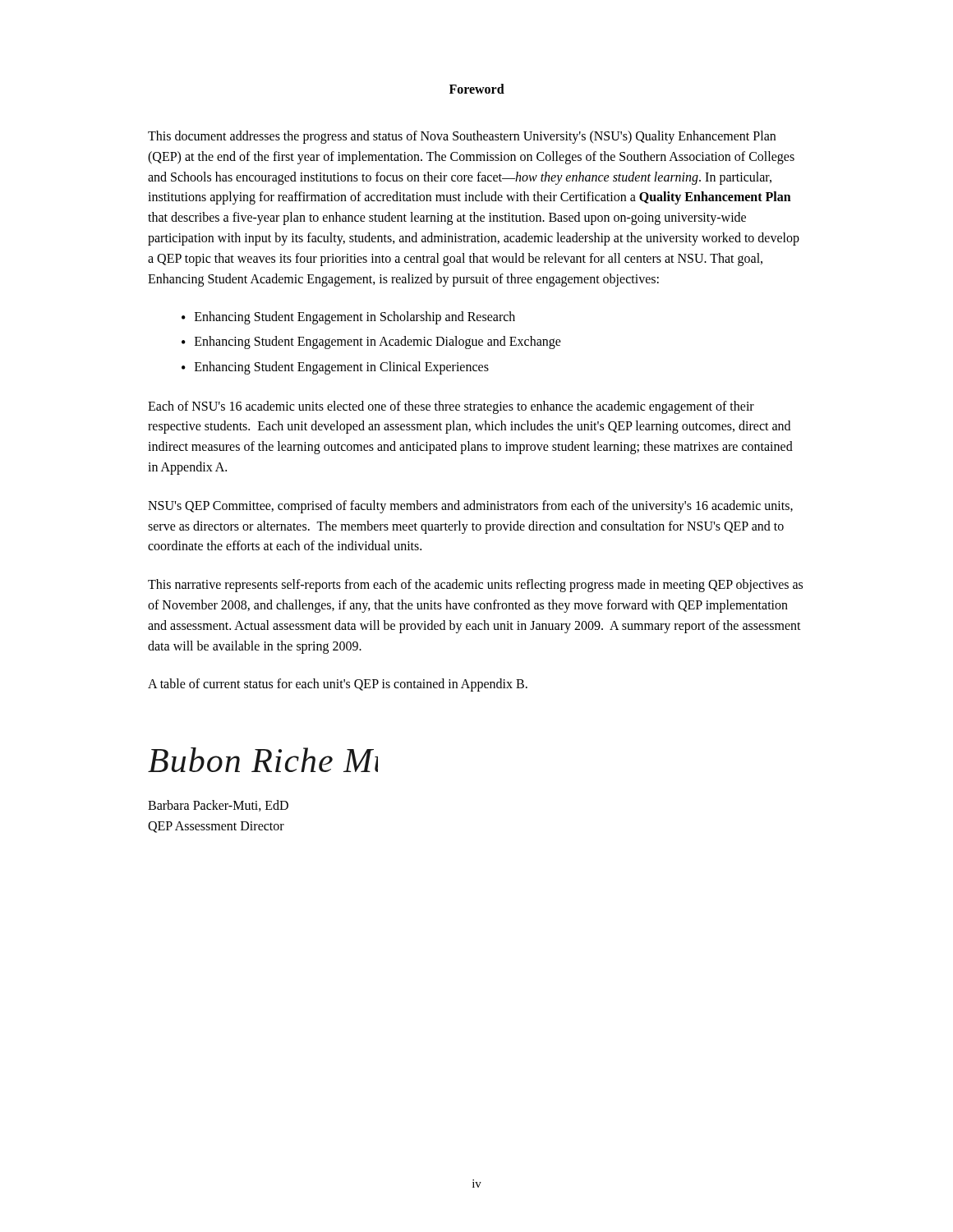Locate the text block with the text "NSU's QEP Committee, comprised of faculty"
The width and height of the screenshot is (953, 1232).
point(471,526)
